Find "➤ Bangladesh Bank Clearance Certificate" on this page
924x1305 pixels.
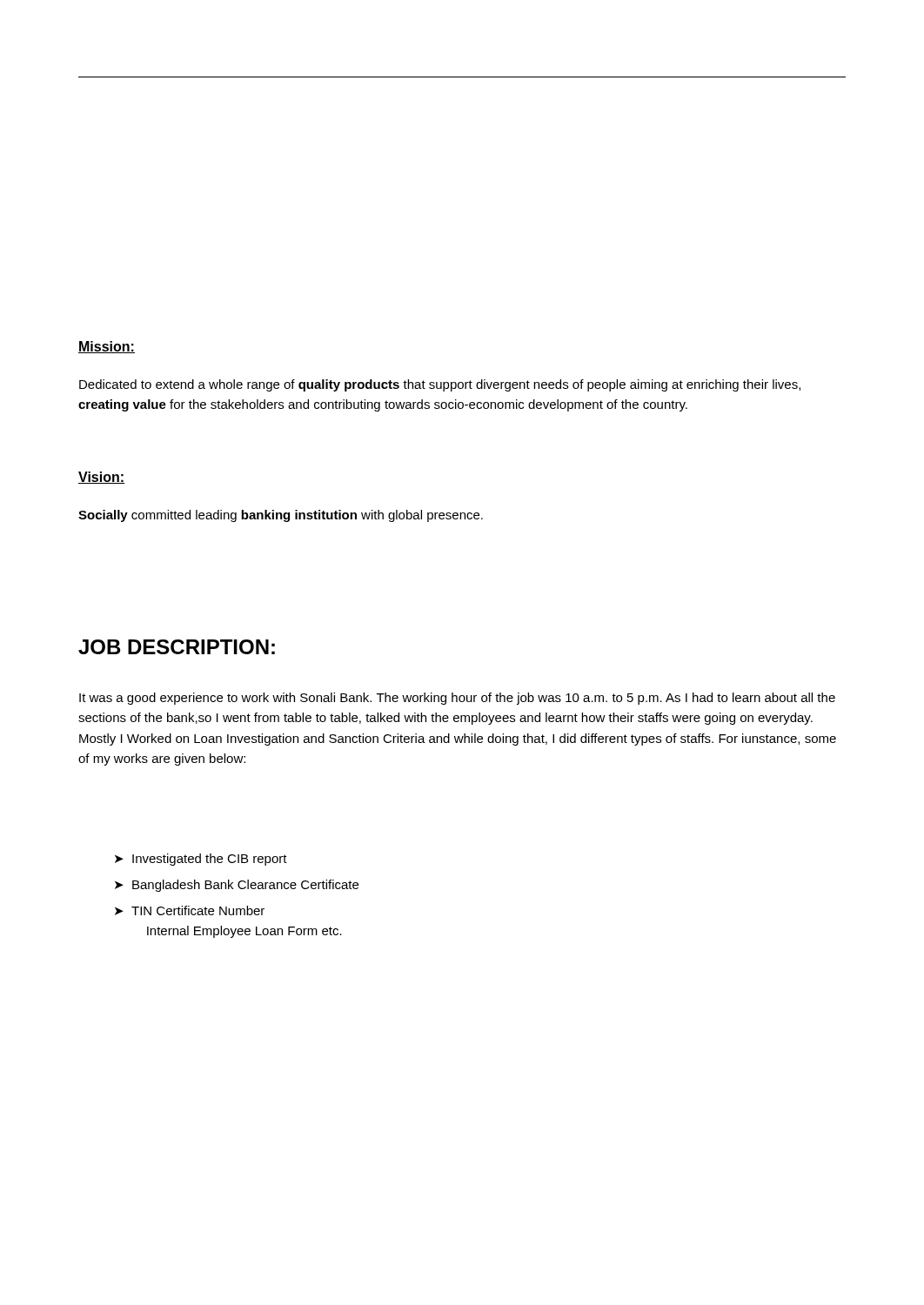[x=237, y=886]
